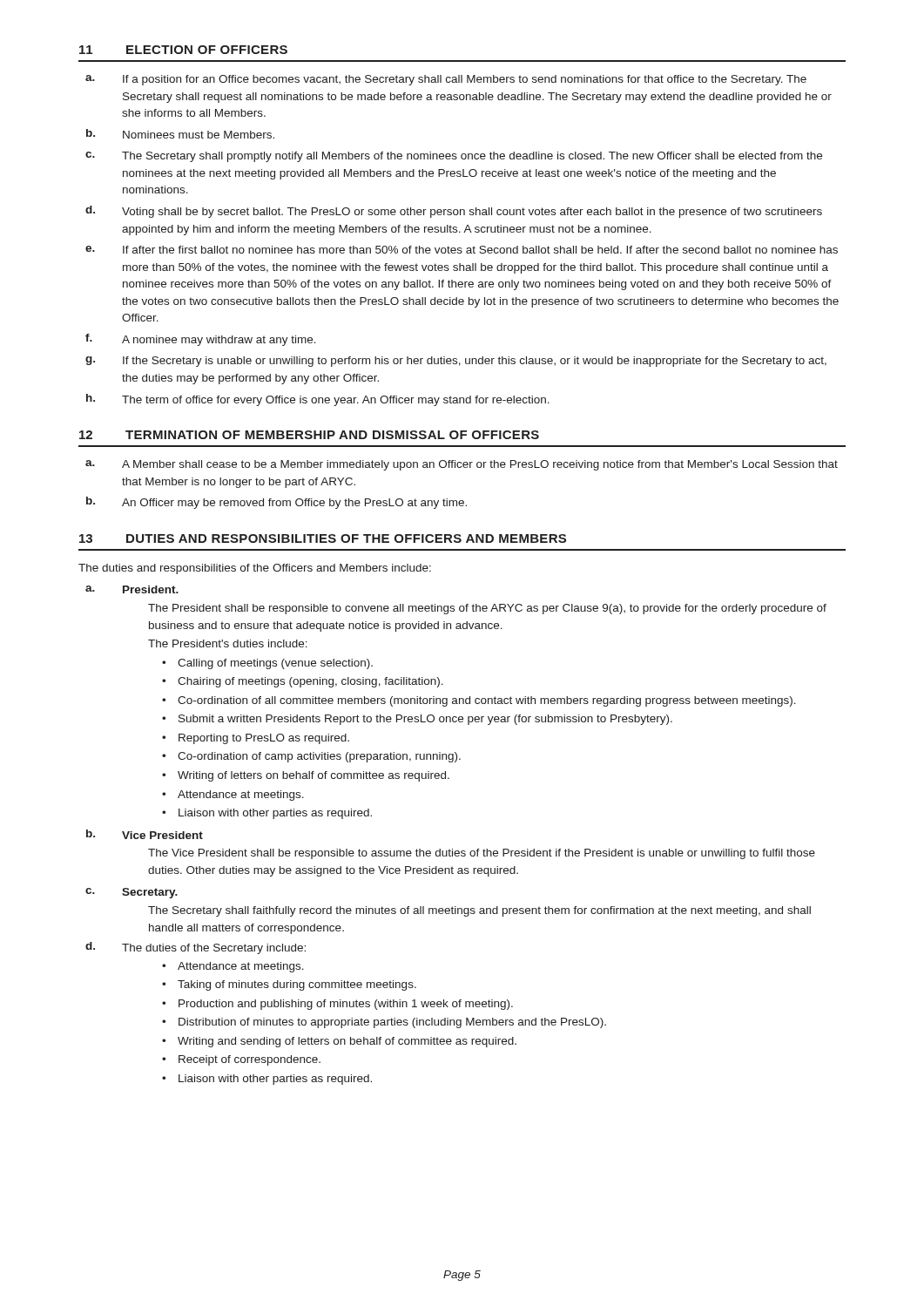
Task: Navigate to the region starting "e. If after the first ballot no nominee"
Action: (462, 284)
